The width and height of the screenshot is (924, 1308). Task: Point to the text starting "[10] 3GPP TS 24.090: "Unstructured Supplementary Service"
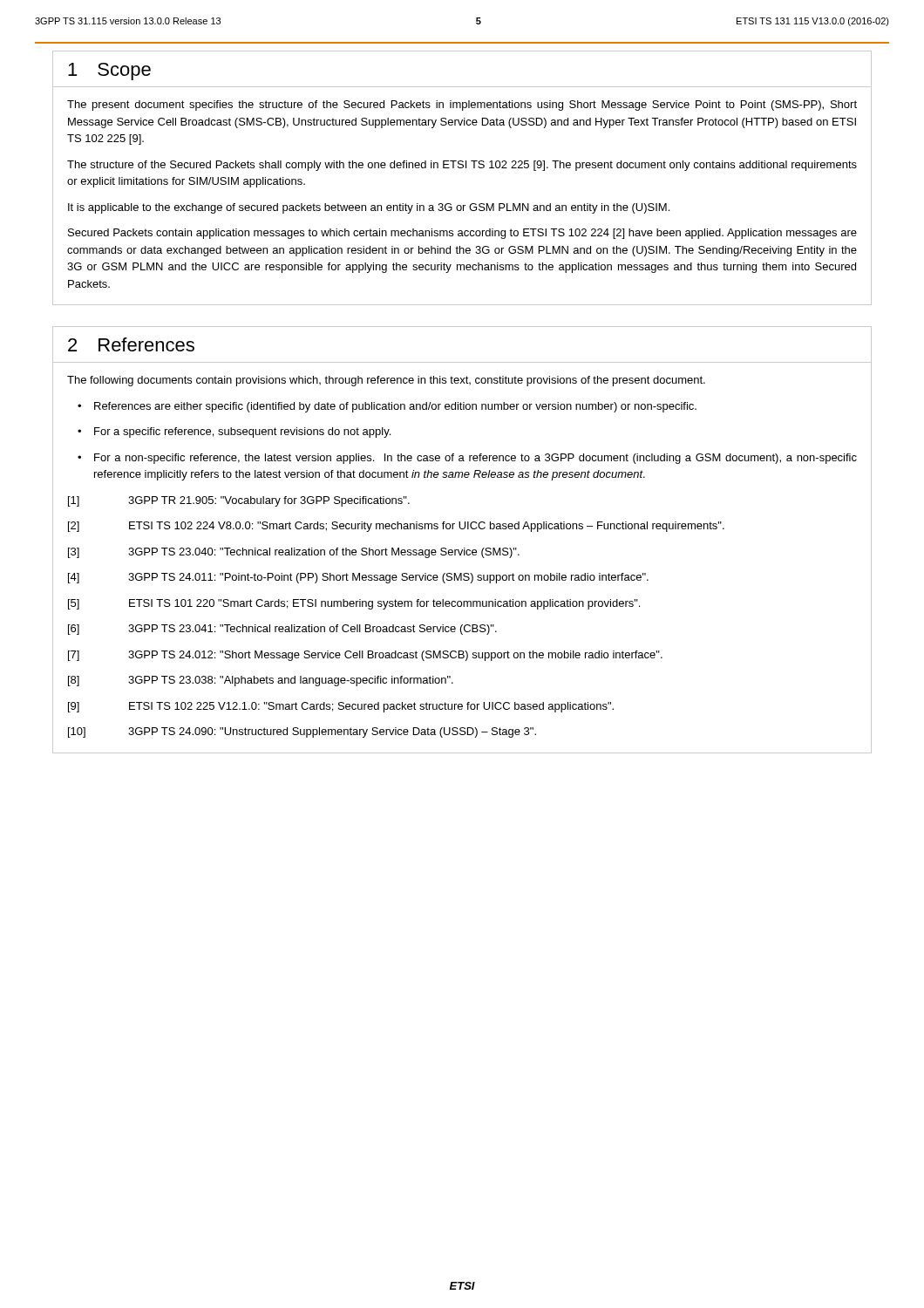(462, 731)
